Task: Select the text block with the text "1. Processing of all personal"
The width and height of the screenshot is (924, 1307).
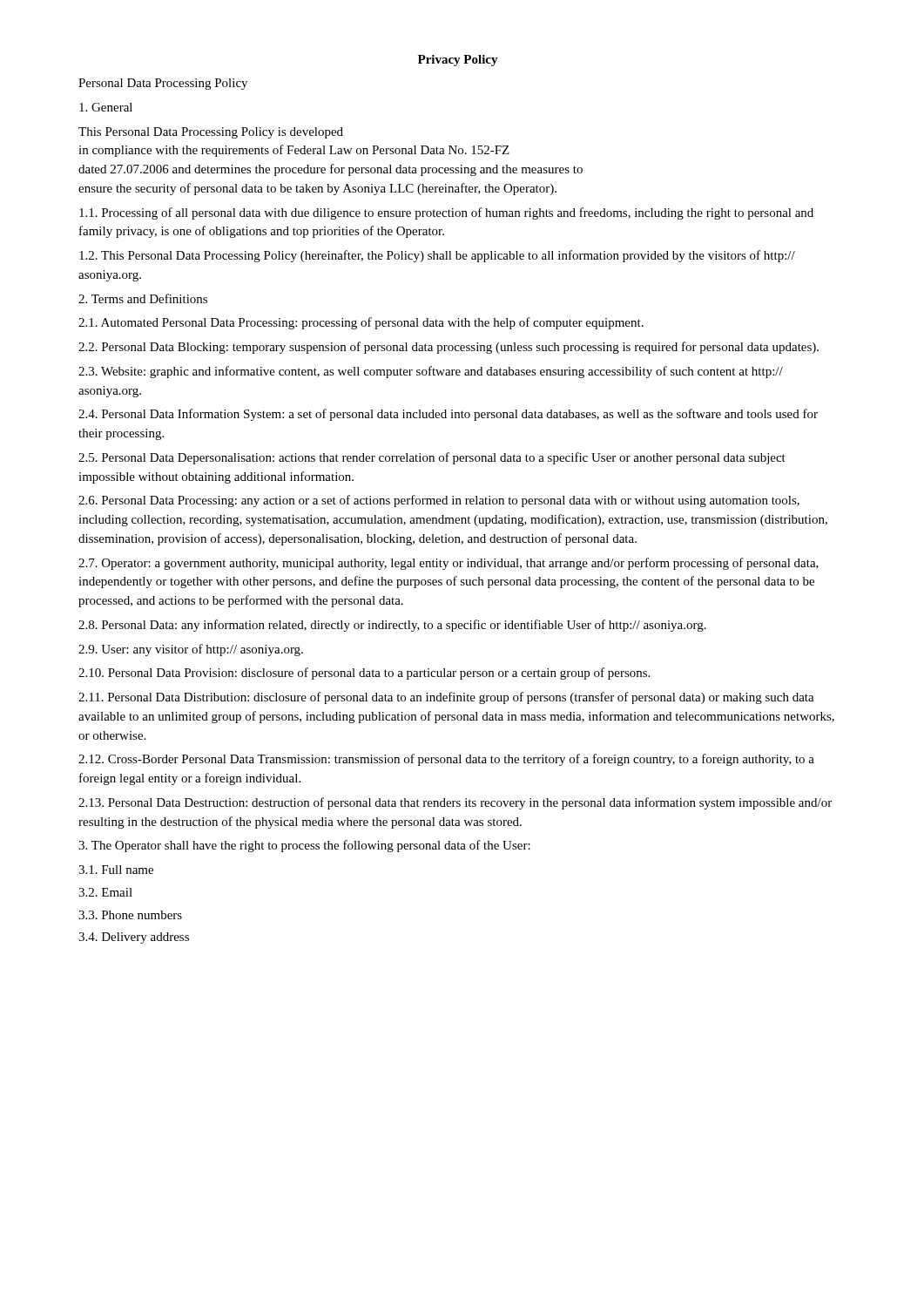Action: (446, 222)
